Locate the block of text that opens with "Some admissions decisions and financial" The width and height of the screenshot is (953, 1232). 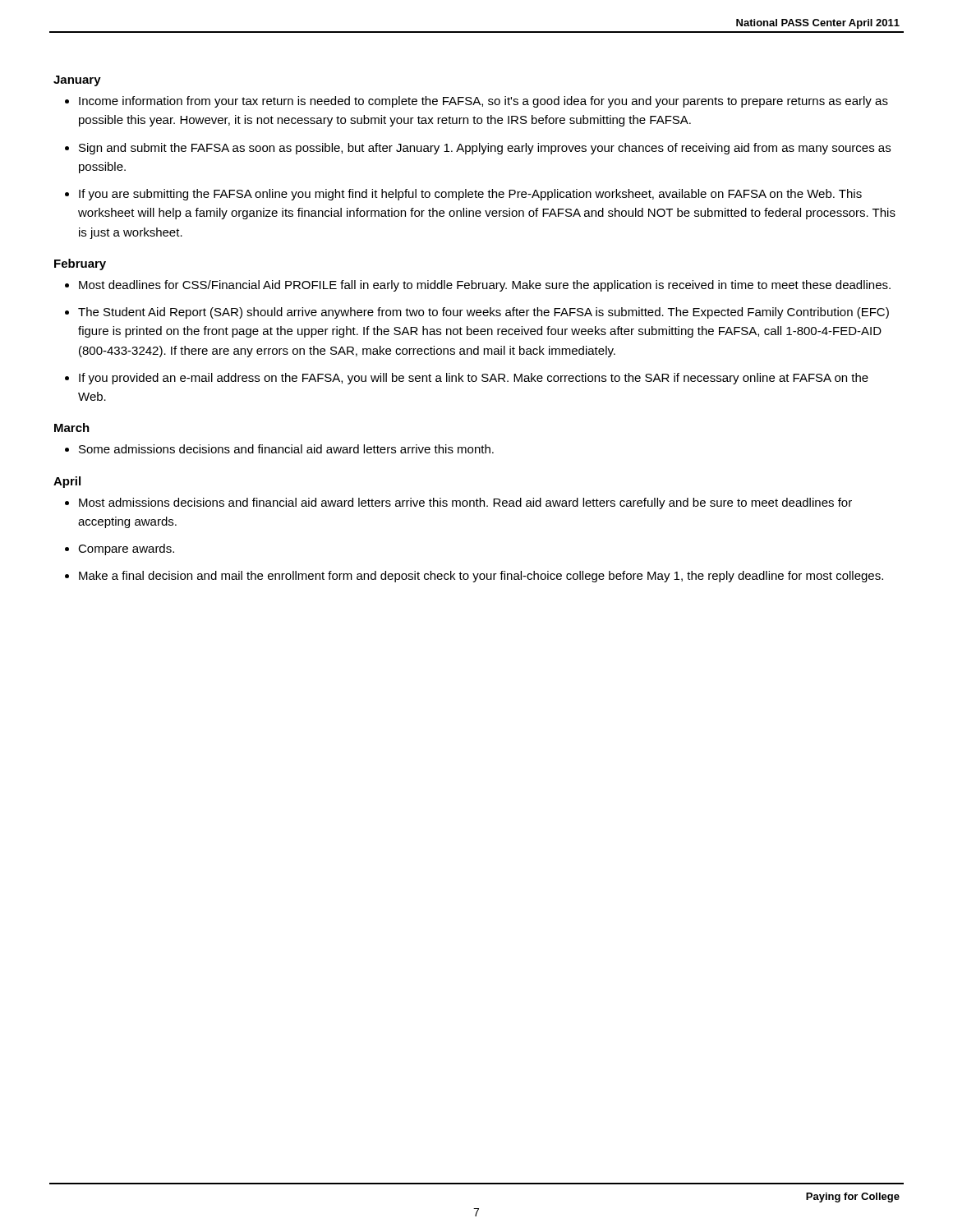(286, 449)
